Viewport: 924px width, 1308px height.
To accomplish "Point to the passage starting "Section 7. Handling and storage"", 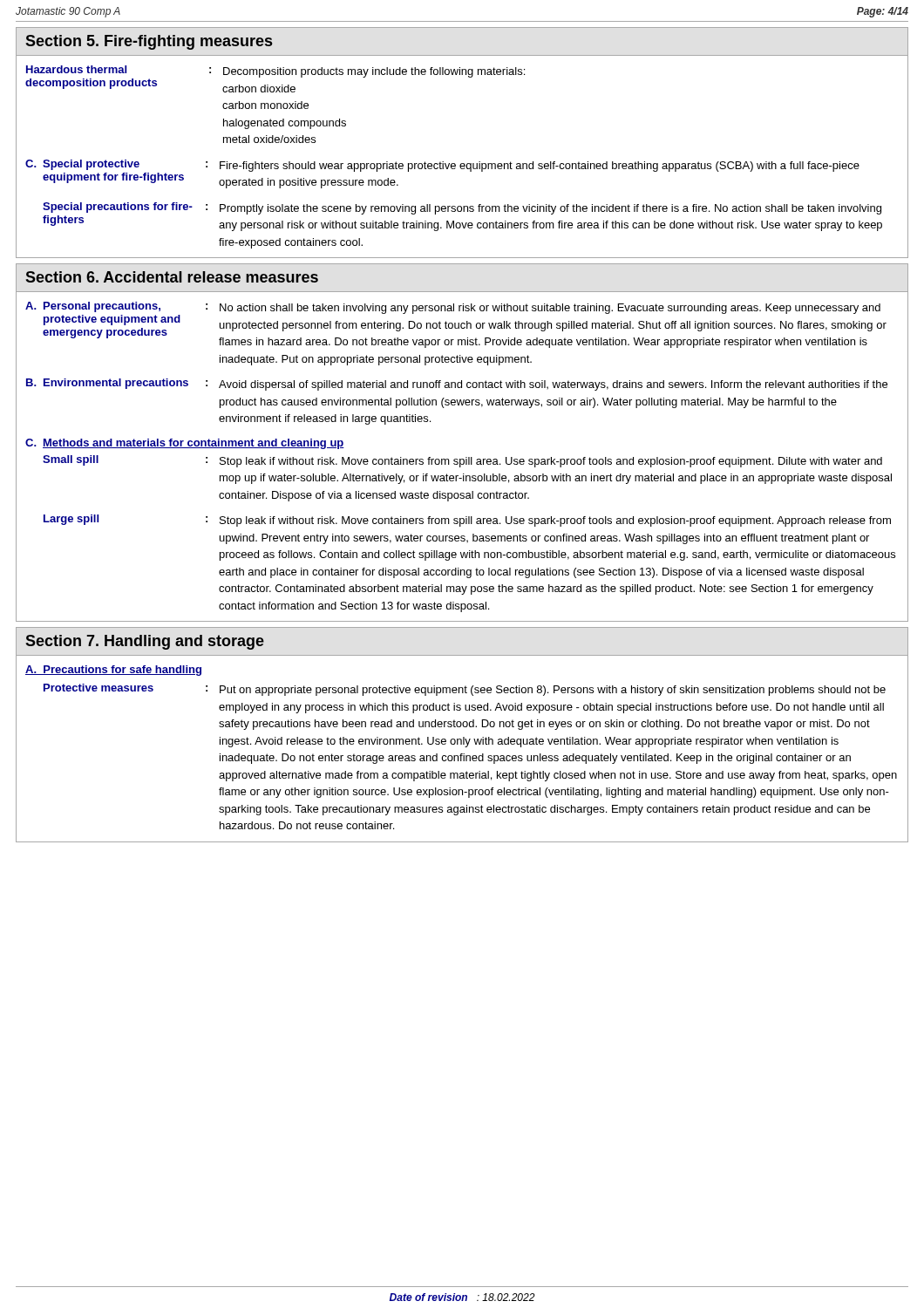I will click(145, 641).
